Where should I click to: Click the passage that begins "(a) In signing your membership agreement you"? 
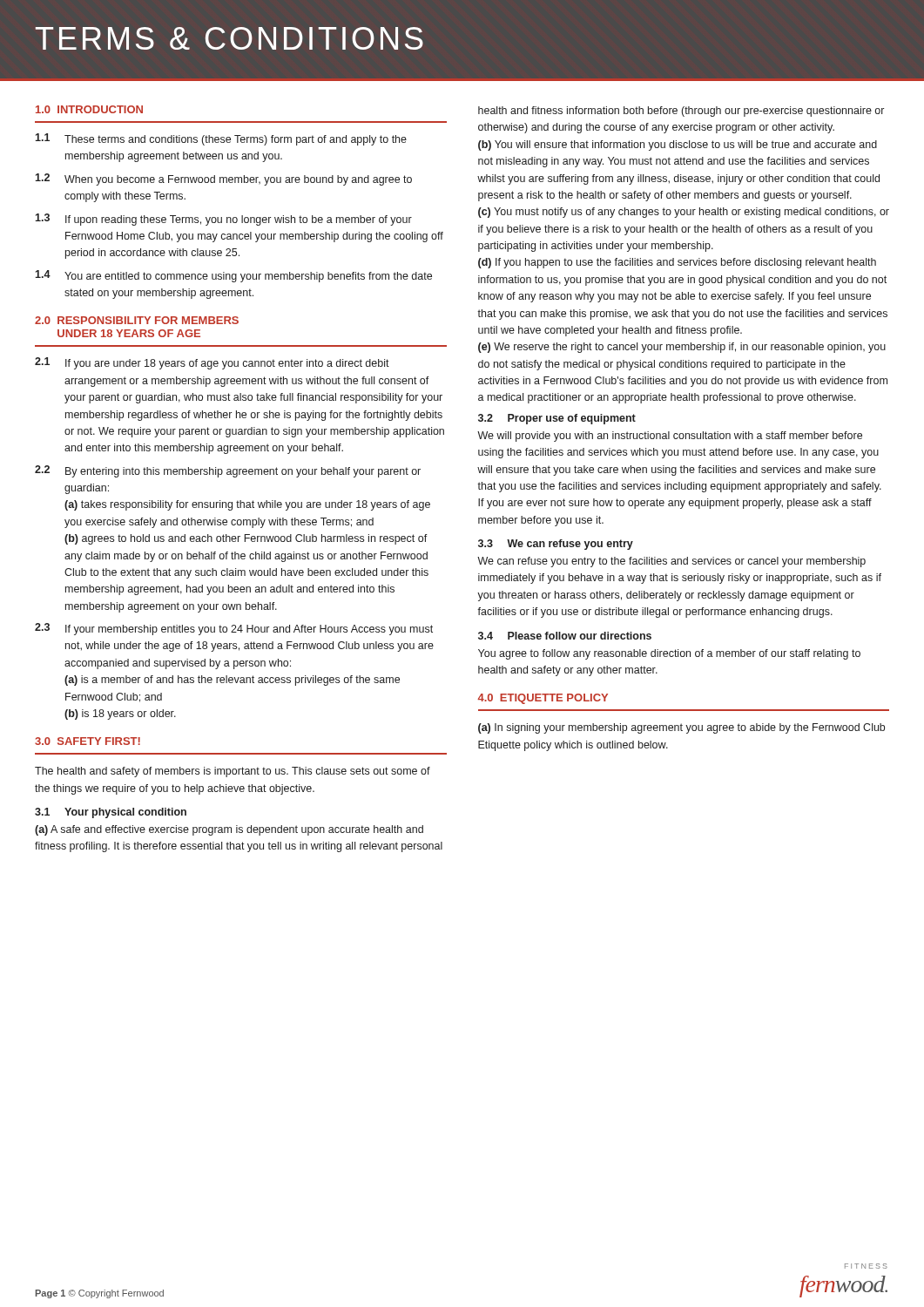[682, 736]
